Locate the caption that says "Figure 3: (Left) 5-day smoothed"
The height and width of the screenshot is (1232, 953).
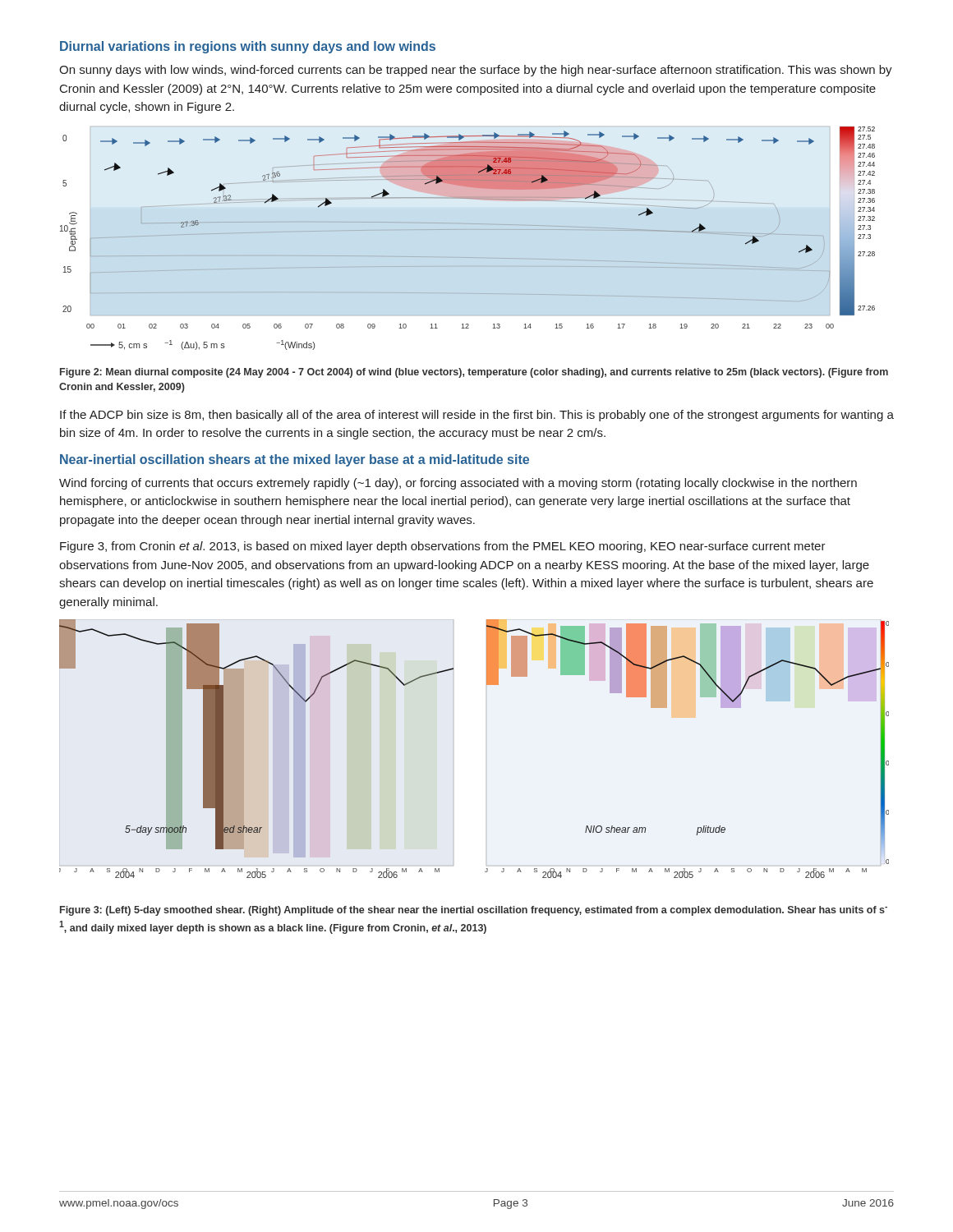click(473, 918)
